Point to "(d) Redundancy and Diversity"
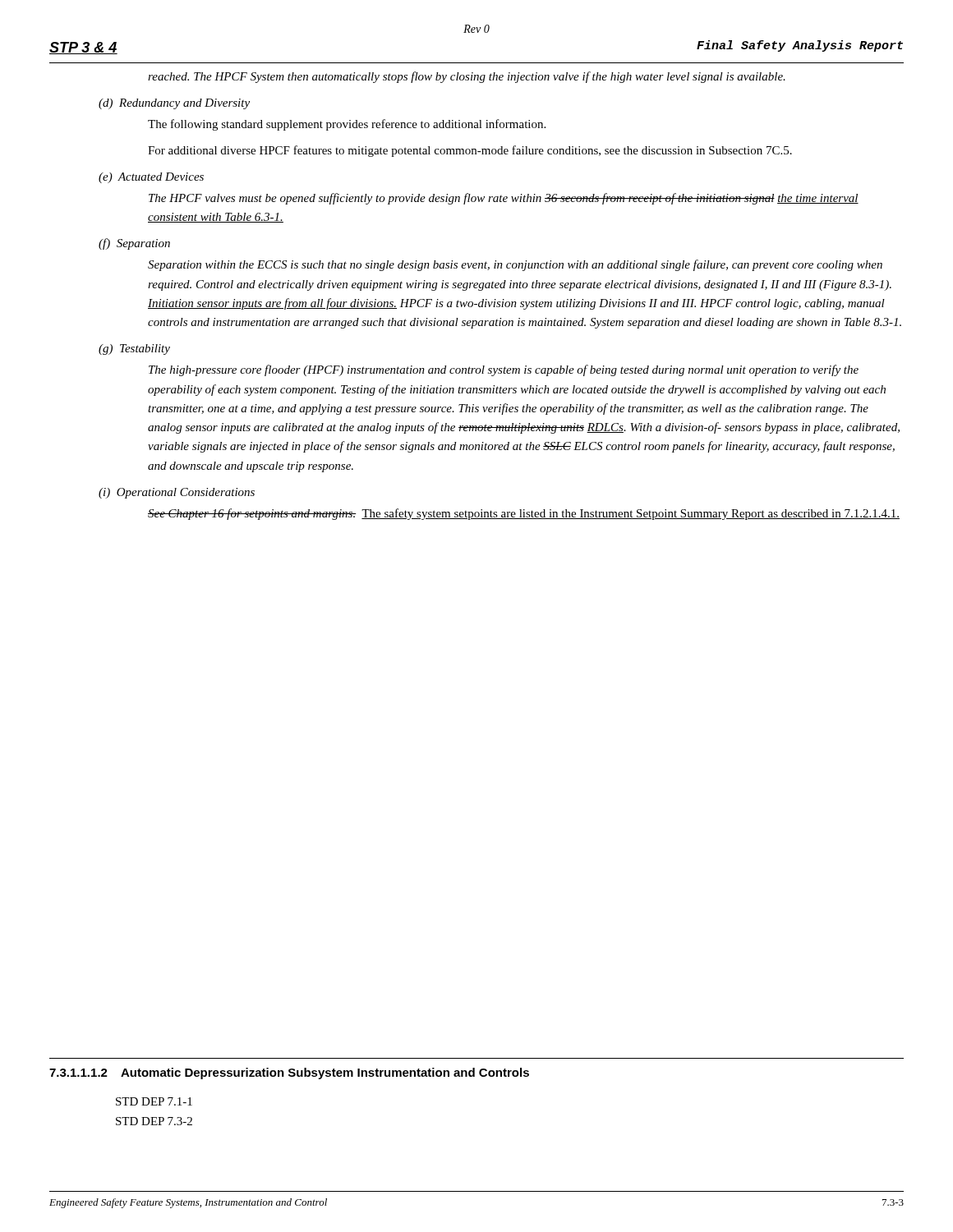Viewport: 953px width, 1232px height. (x=174, y=103)
